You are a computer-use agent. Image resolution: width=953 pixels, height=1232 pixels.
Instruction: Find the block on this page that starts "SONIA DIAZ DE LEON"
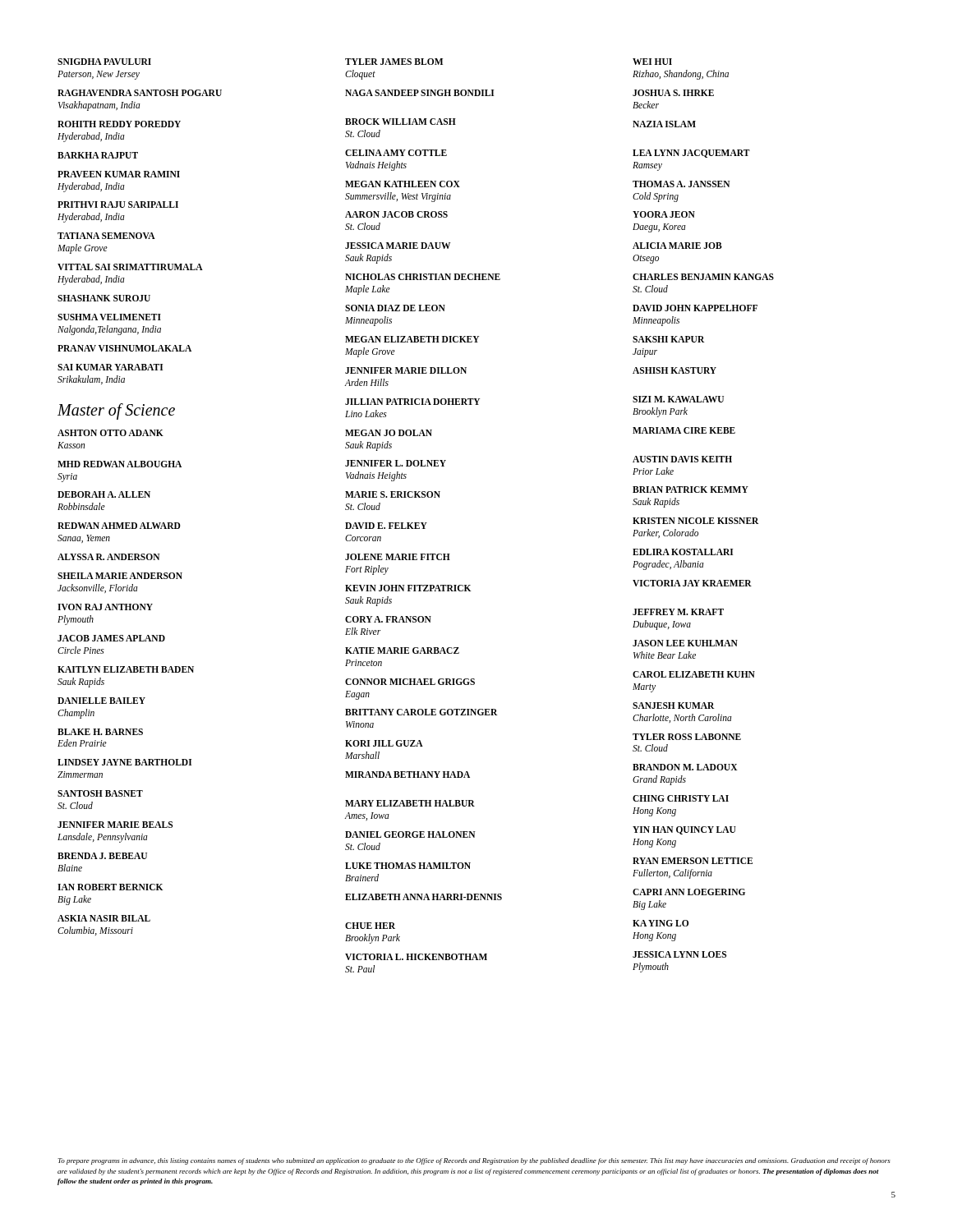tap(395, 308)
